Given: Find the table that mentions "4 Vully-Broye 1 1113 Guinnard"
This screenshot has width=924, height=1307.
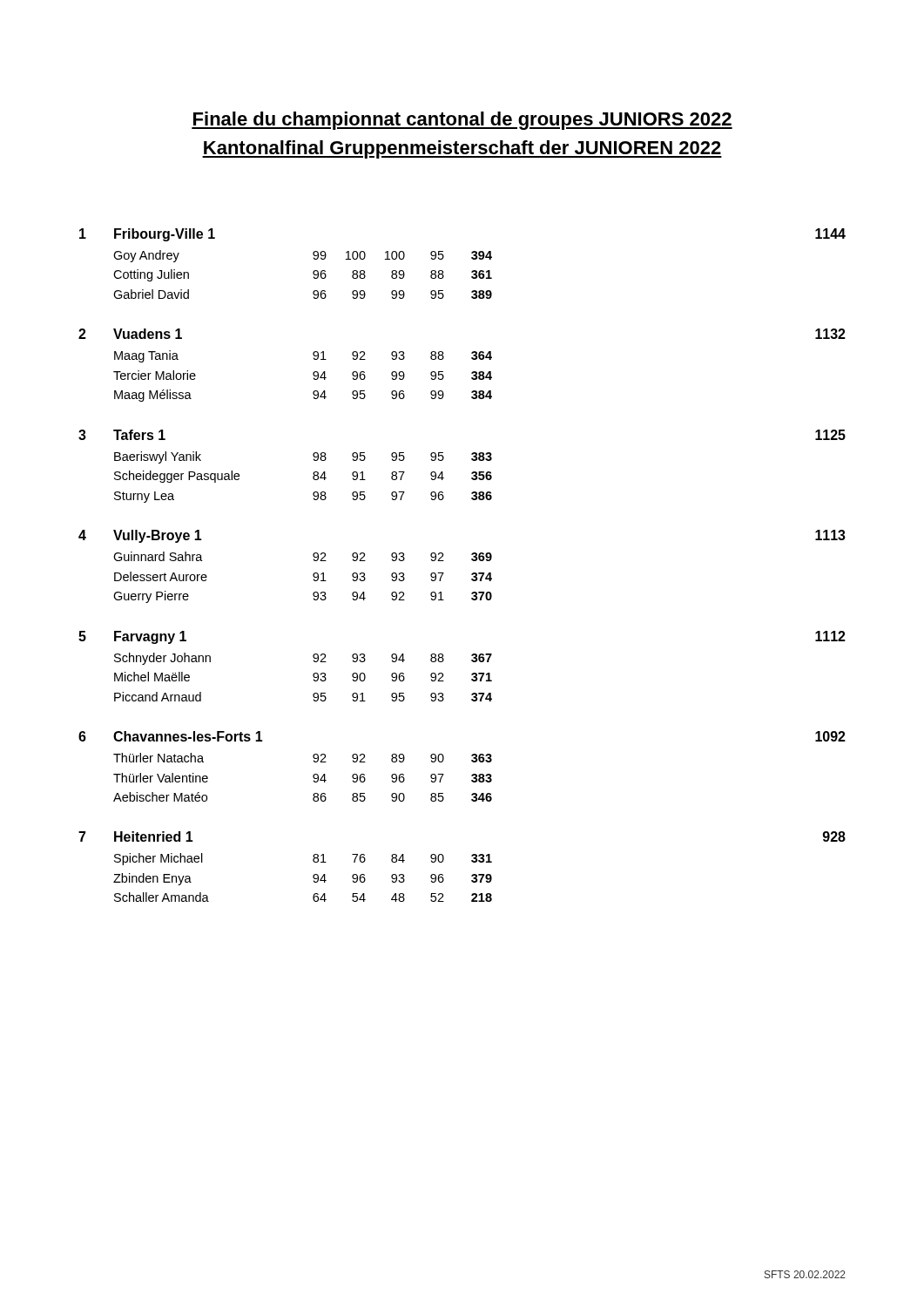Looking at the screenshot, I should tap(462, 567).
